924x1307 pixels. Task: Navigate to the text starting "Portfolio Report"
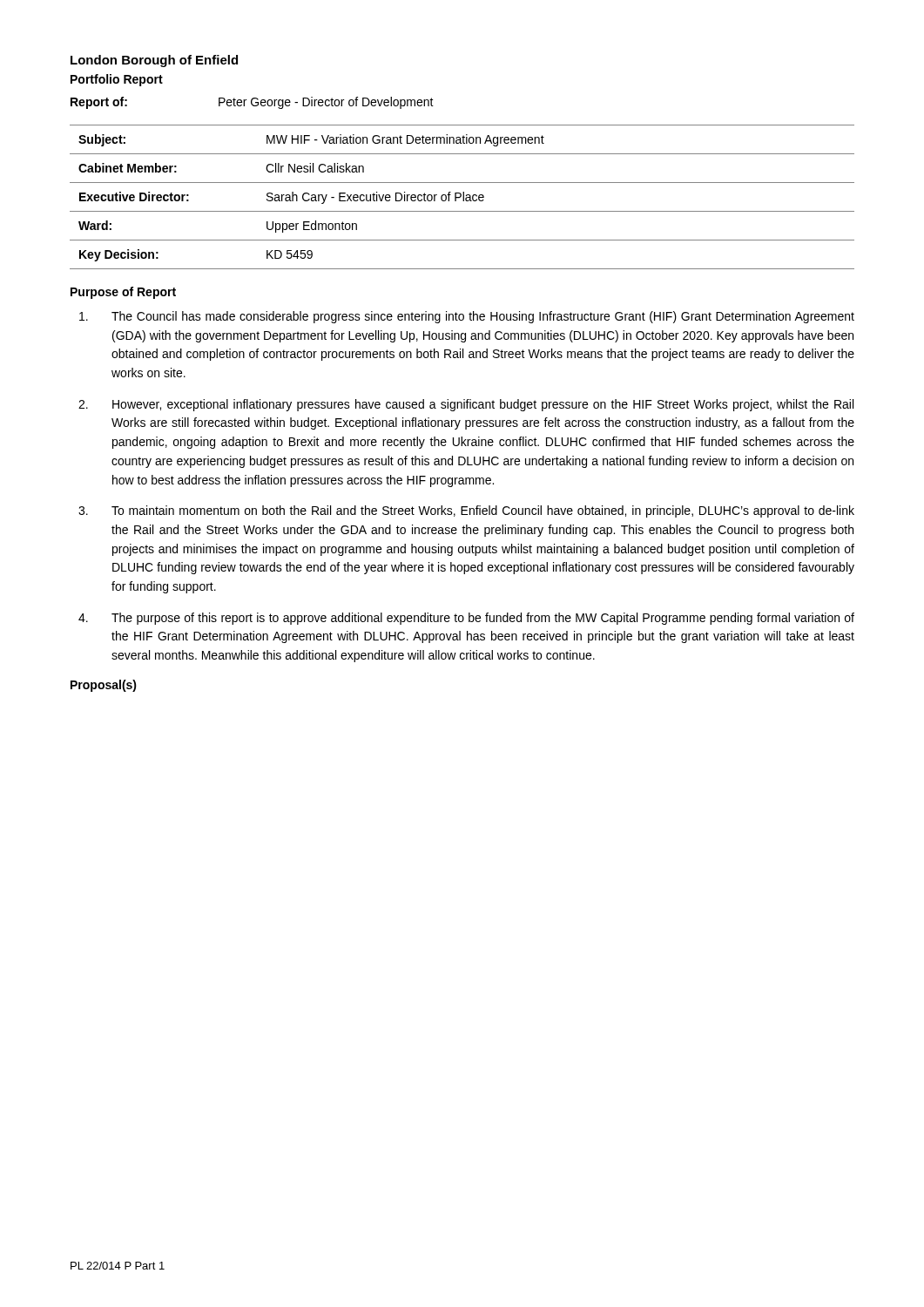[x=116, y=79]
